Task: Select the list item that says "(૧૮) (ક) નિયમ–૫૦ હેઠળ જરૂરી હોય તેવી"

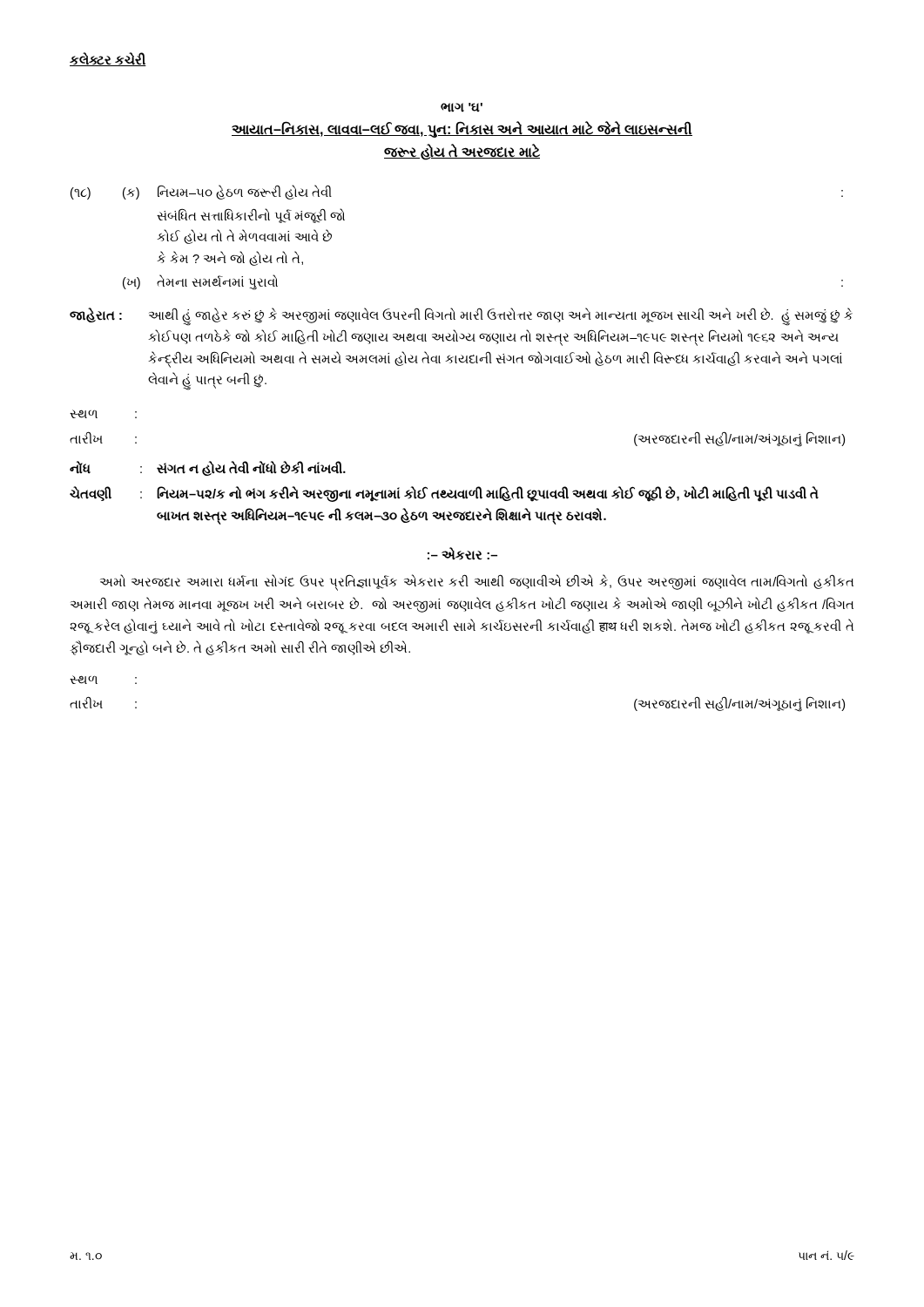Action: (81, 192)
